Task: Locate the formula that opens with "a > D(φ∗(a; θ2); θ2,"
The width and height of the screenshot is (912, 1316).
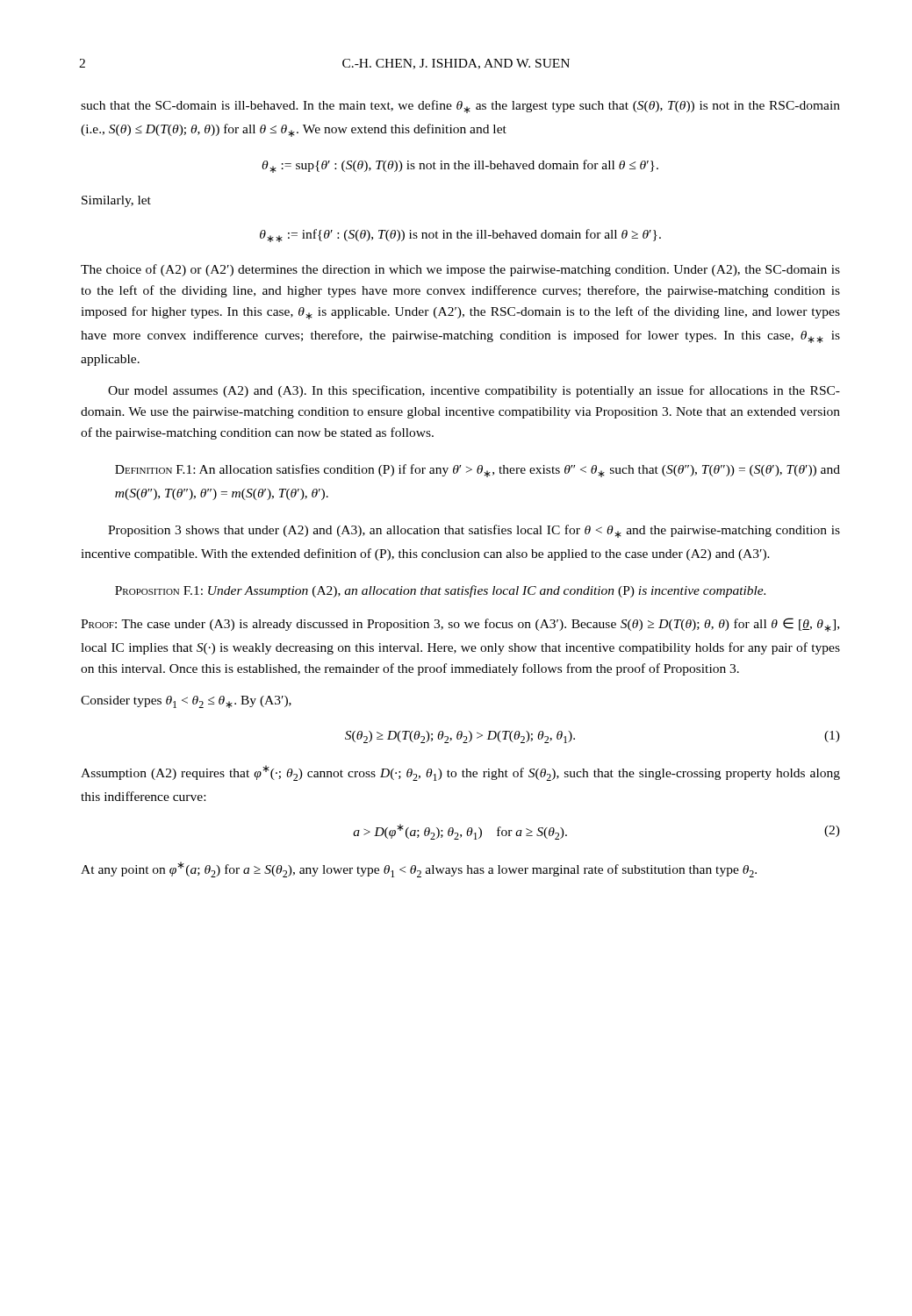Action: 460,832
